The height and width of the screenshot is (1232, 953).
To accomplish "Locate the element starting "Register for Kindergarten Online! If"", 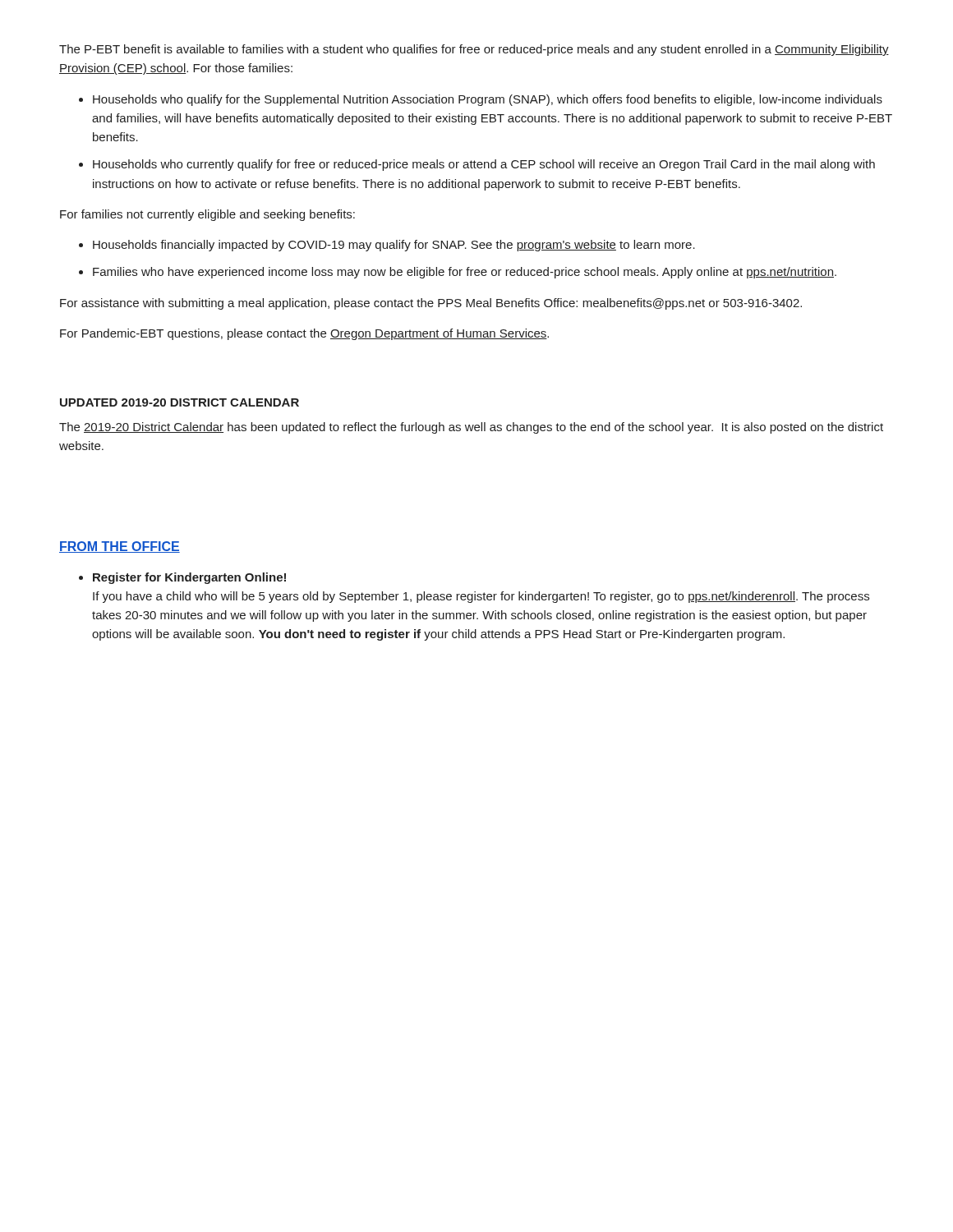I will point(481,605).
